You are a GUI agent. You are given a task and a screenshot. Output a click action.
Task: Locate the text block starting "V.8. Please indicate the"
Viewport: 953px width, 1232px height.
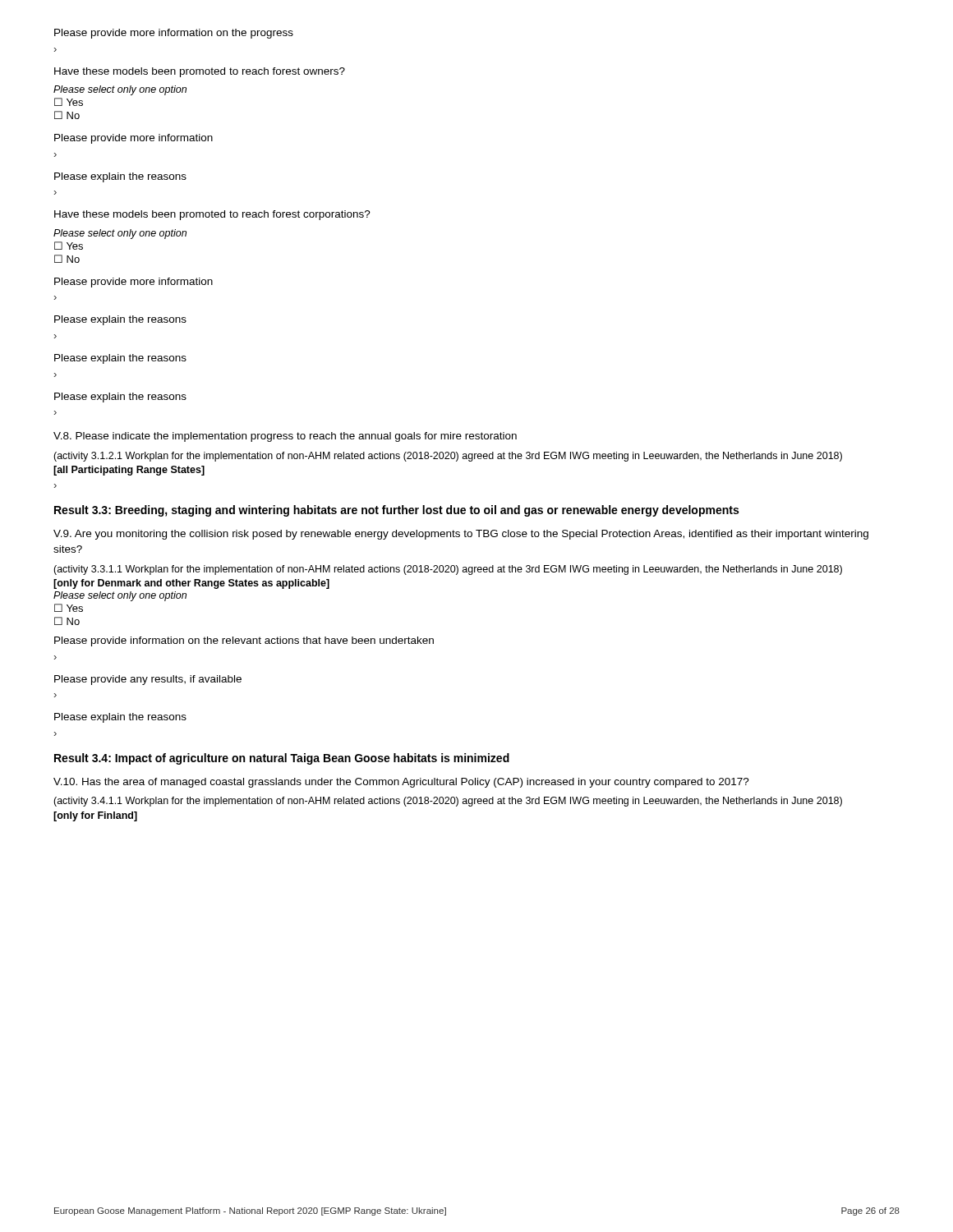[x=285, y=436]
